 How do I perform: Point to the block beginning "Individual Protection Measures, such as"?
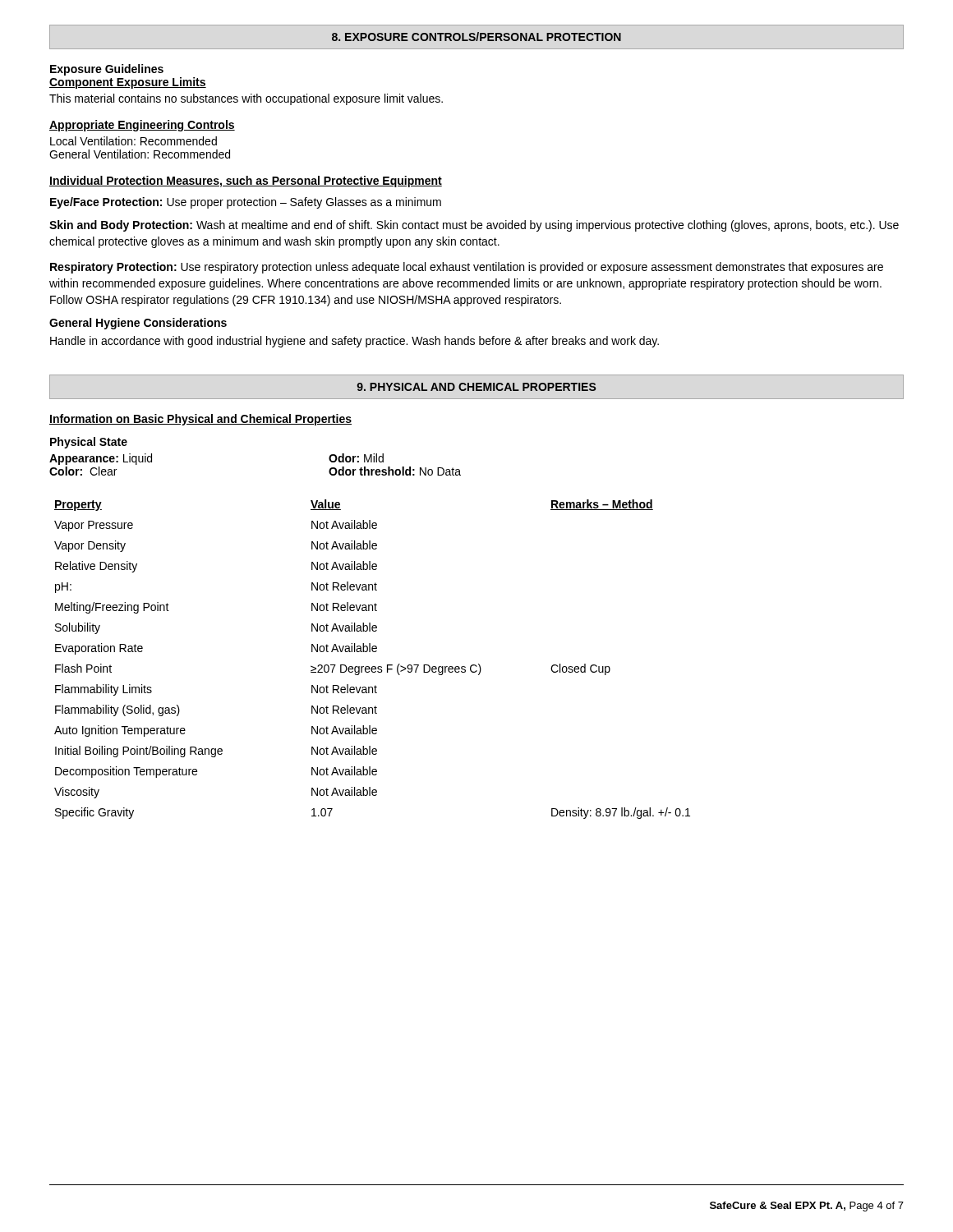(x=245, y=181)
